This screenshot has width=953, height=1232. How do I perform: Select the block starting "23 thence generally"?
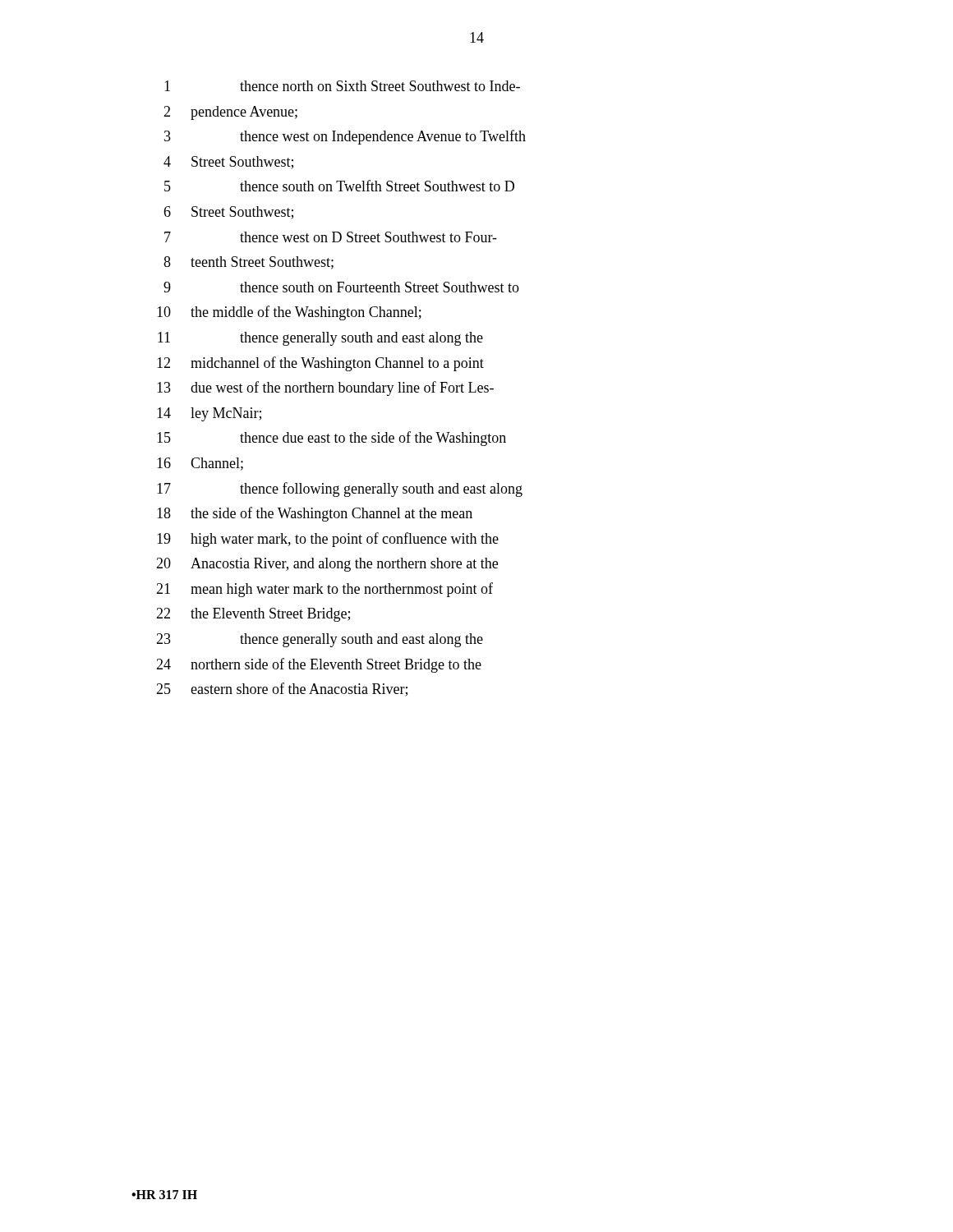[468, 639]
